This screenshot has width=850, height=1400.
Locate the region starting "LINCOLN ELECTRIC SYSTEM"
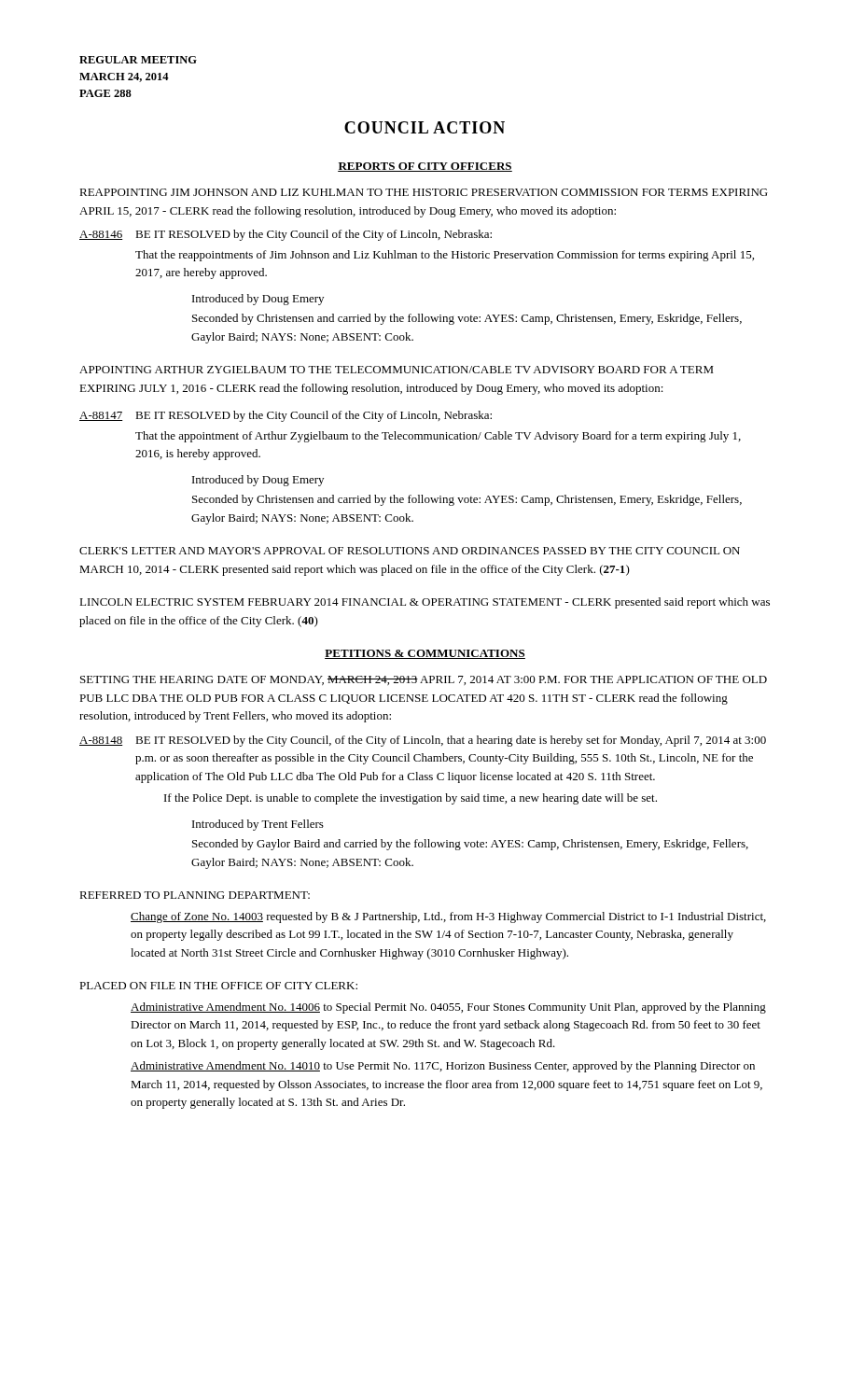(x=425, y=611)
